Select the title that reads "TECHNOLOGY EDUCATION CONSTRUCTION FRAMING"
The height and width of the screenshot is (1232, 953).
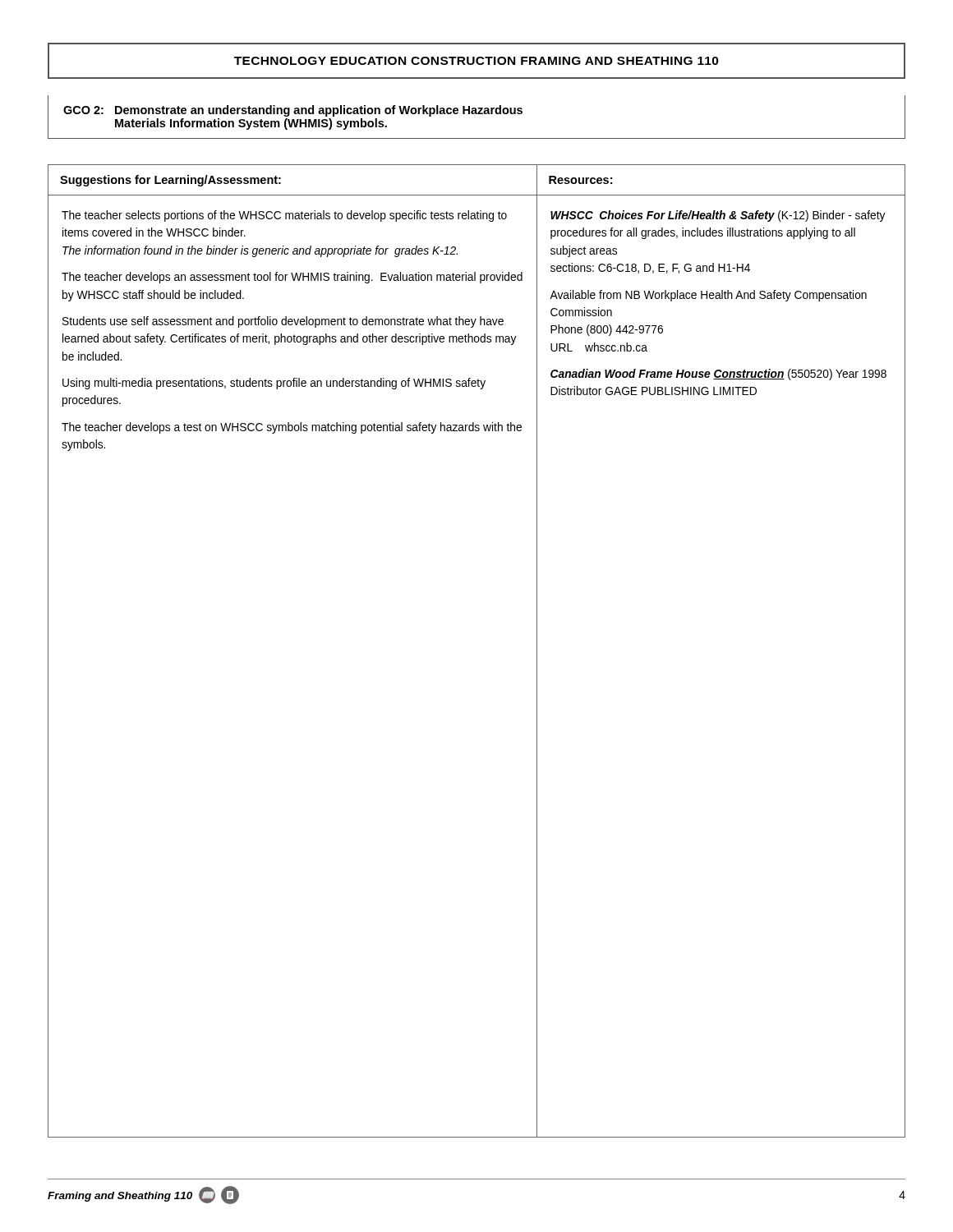click(476, 61)
